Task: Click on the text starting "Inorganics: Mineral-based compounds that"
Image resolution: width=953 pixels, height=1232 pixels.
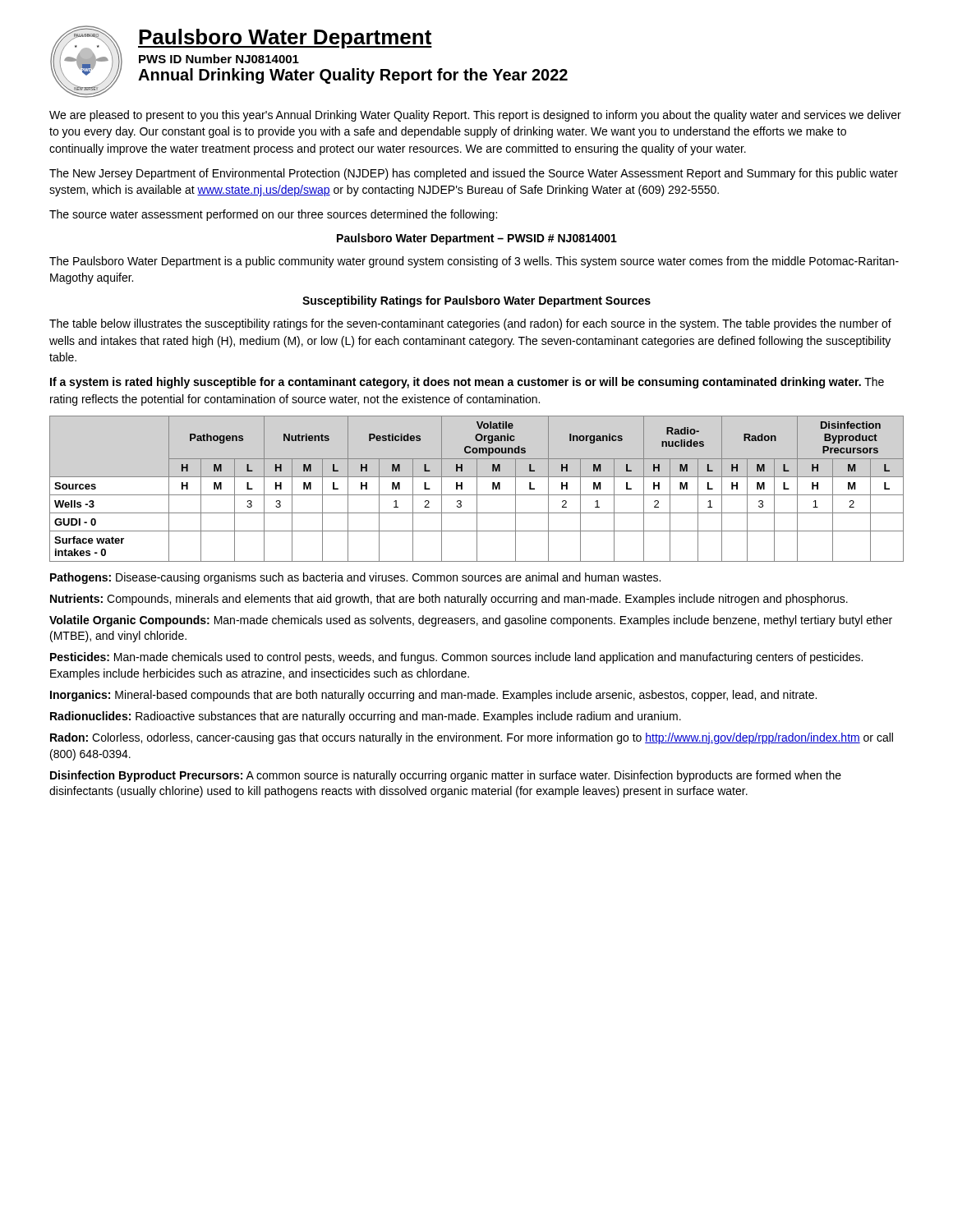Action: 434,695
